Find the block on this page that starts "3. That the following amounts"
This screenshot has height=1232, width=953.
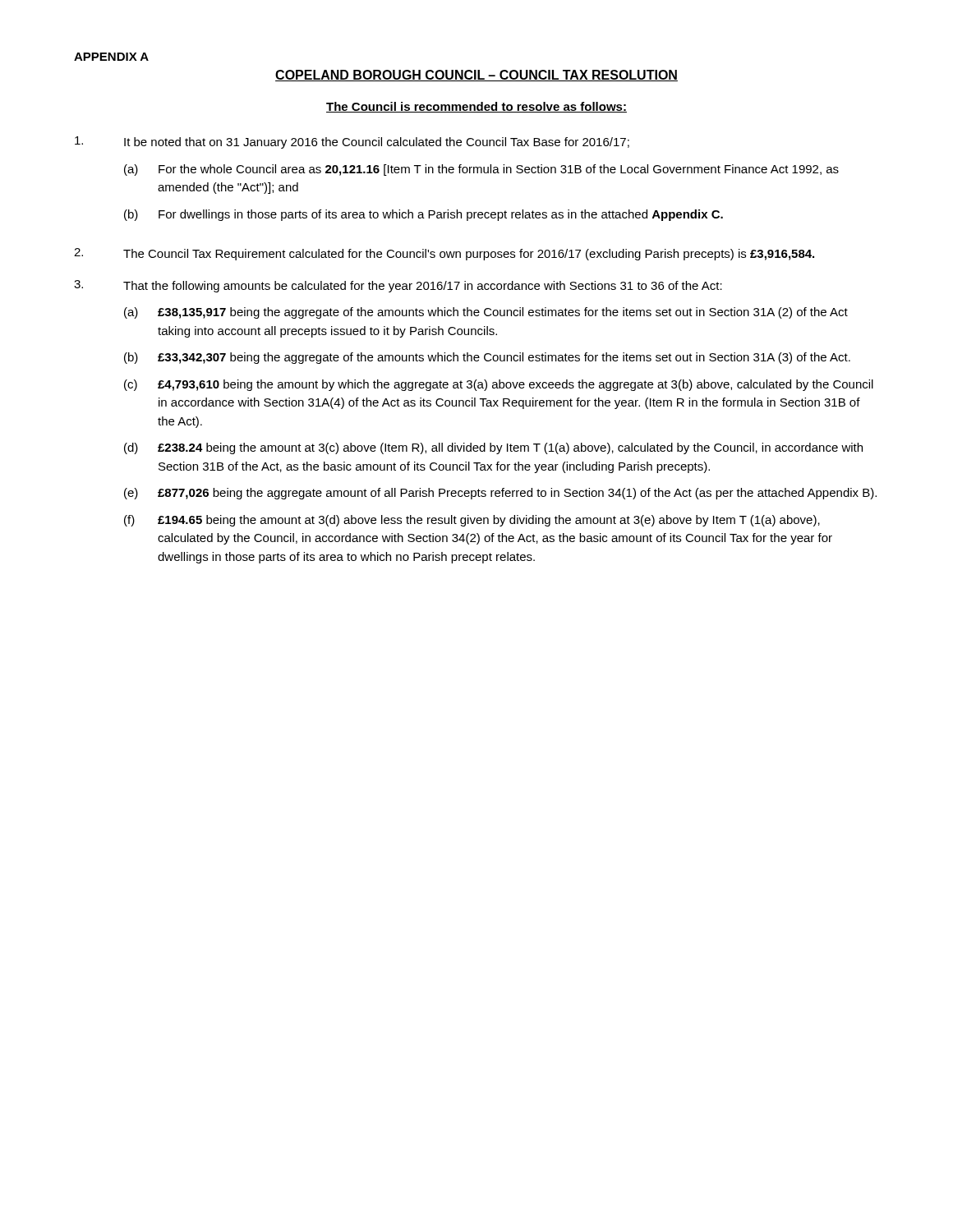pos(398,286)
